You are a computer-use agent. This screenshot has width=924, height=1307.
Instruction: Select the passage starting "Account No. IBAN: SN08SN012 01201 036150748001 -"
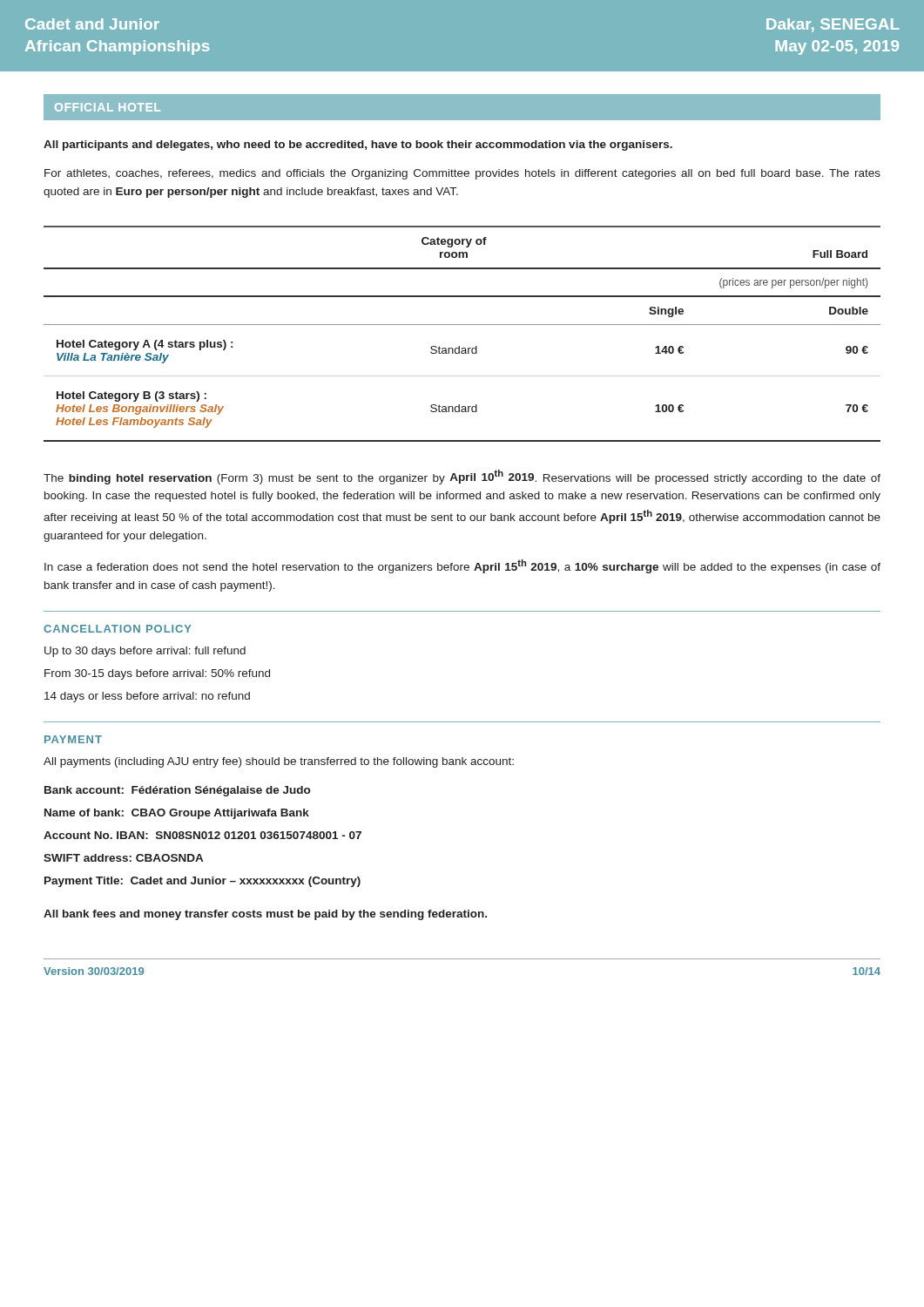203,835
